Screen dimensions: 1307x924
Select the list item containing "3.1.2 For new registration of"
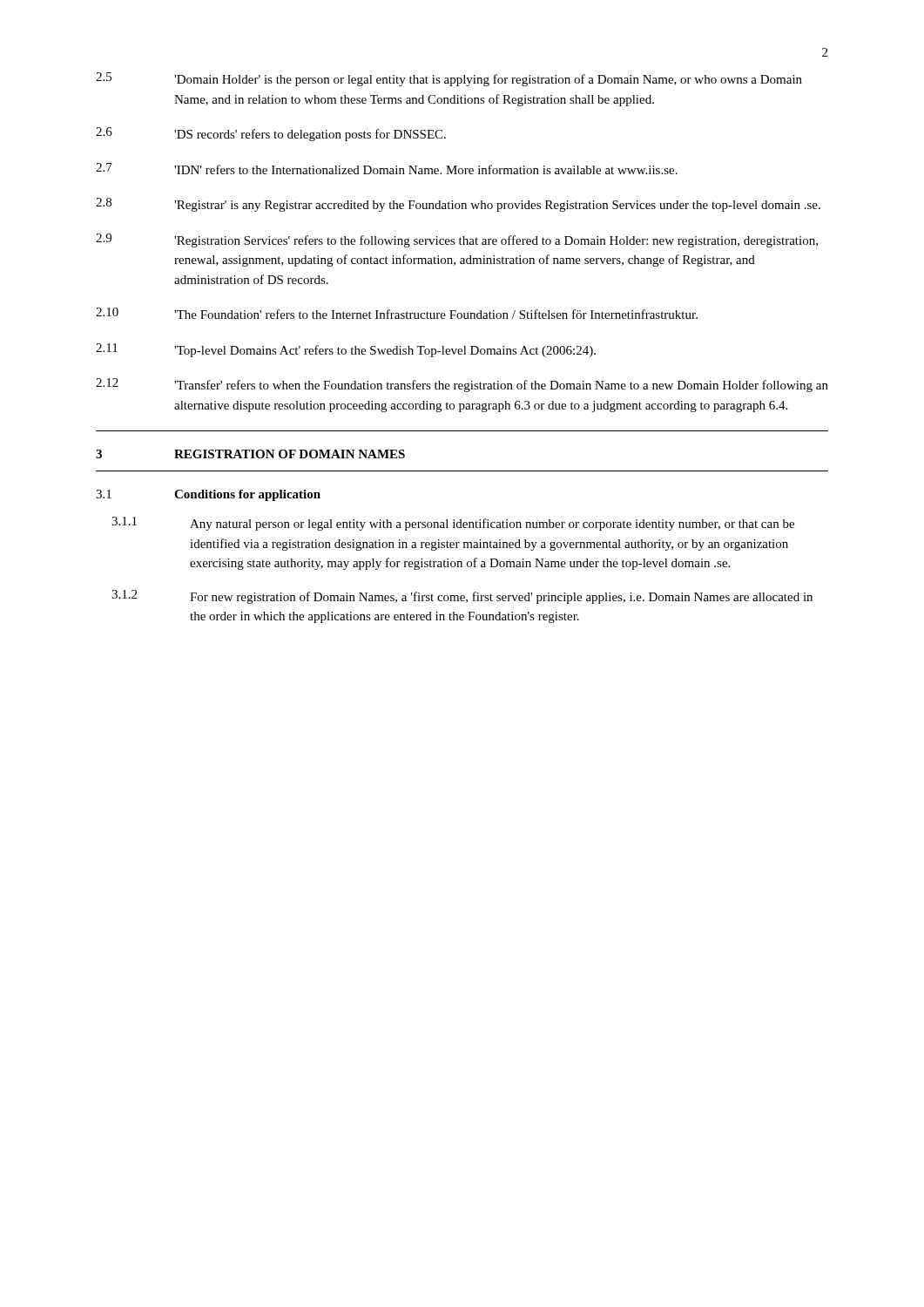(462, 606)
